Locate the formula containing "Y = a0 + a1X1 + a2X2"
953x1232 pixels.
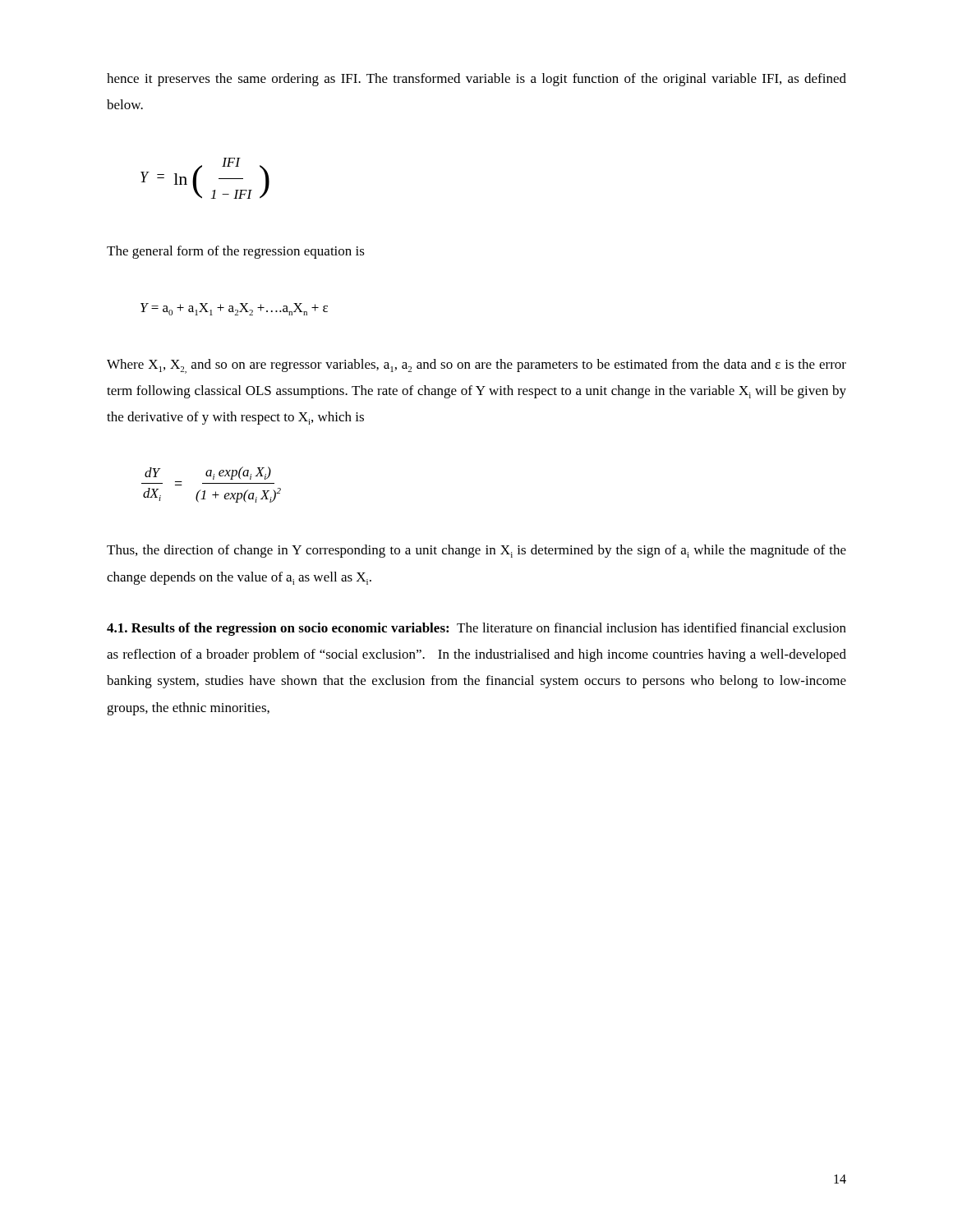(234, 308)
